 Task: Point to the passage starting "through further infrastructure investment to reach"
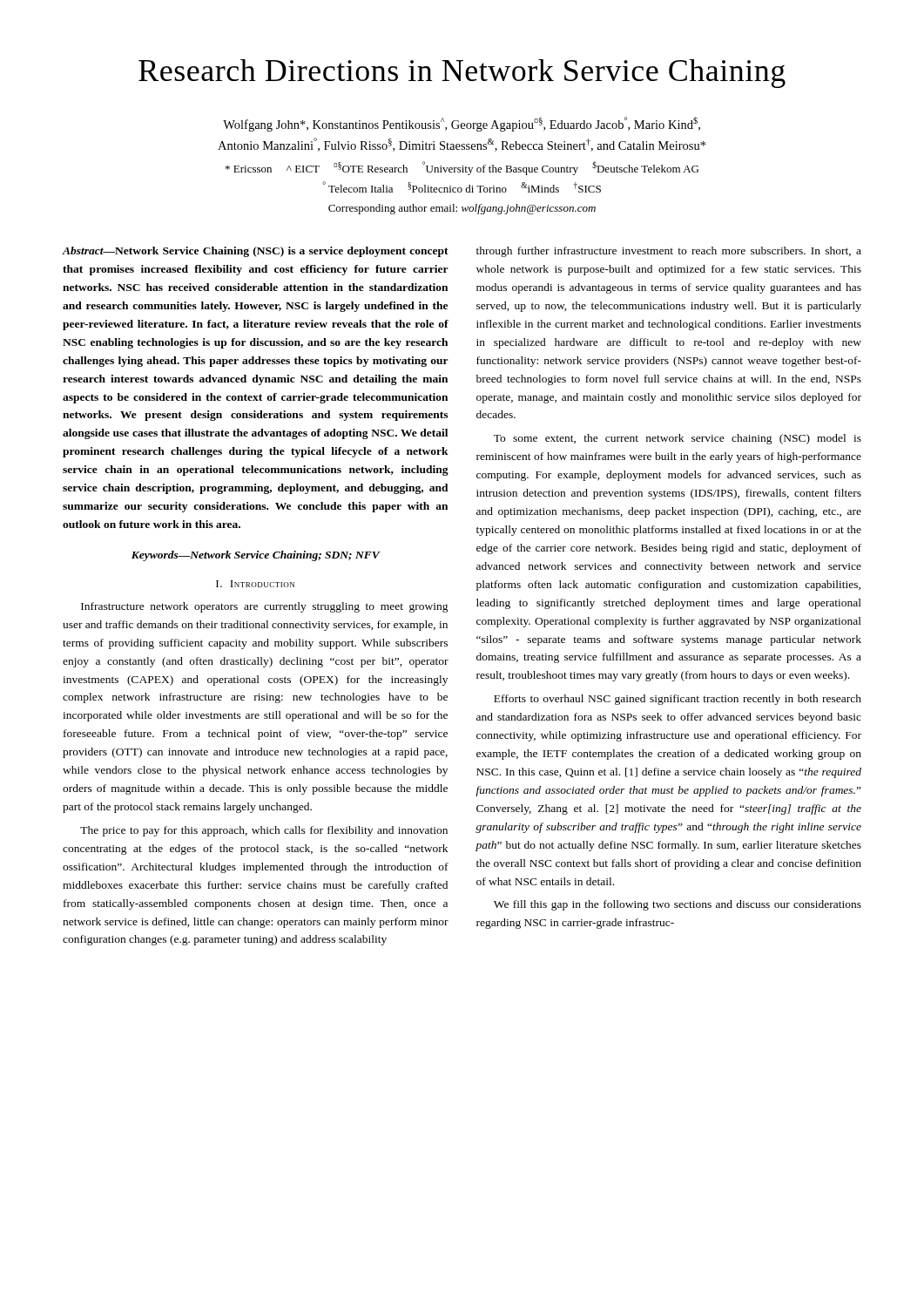point(669,587)
